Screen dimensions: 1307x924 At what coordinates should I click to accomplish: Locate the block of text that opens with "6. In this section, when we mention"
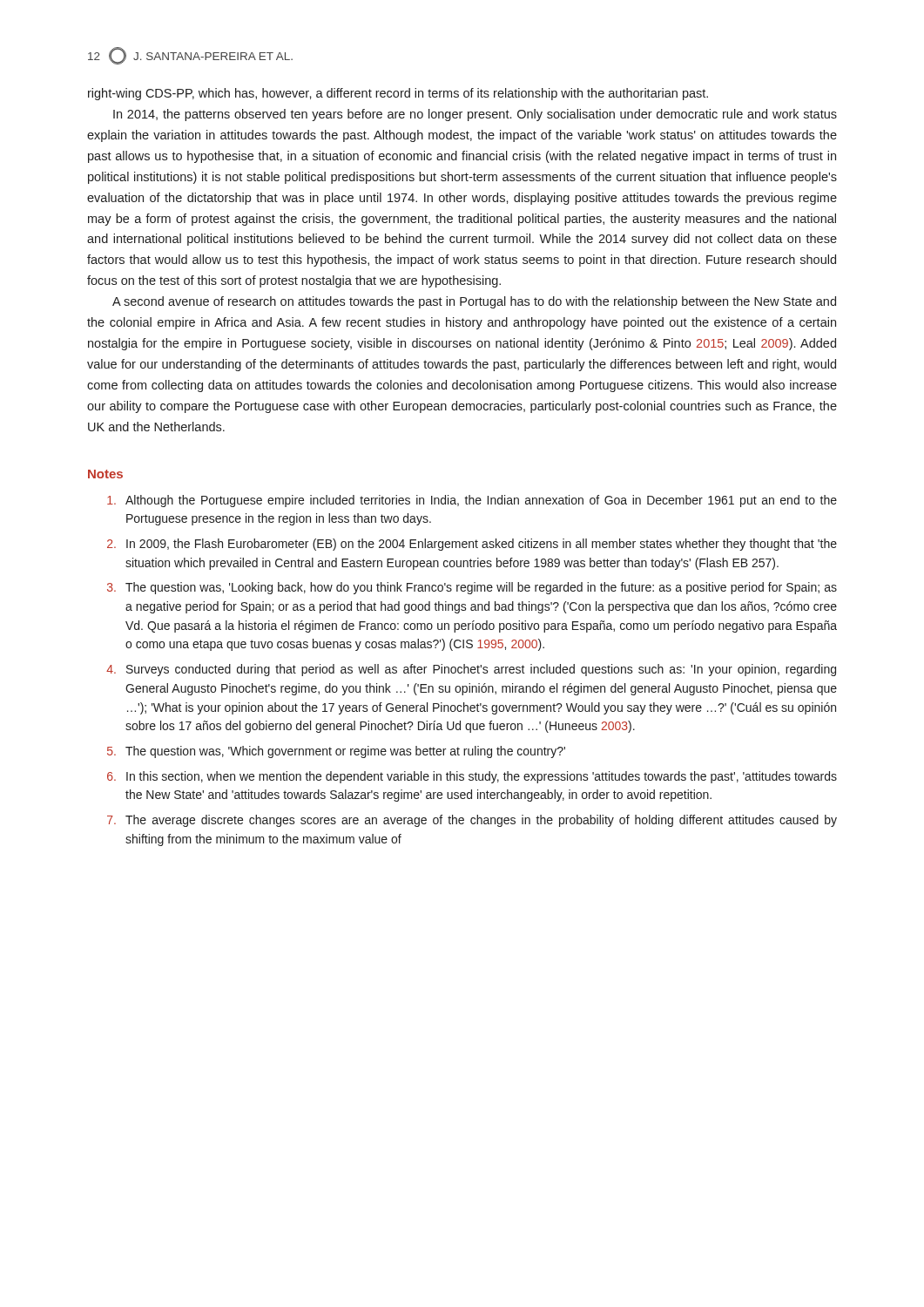[x=462, y=786]
